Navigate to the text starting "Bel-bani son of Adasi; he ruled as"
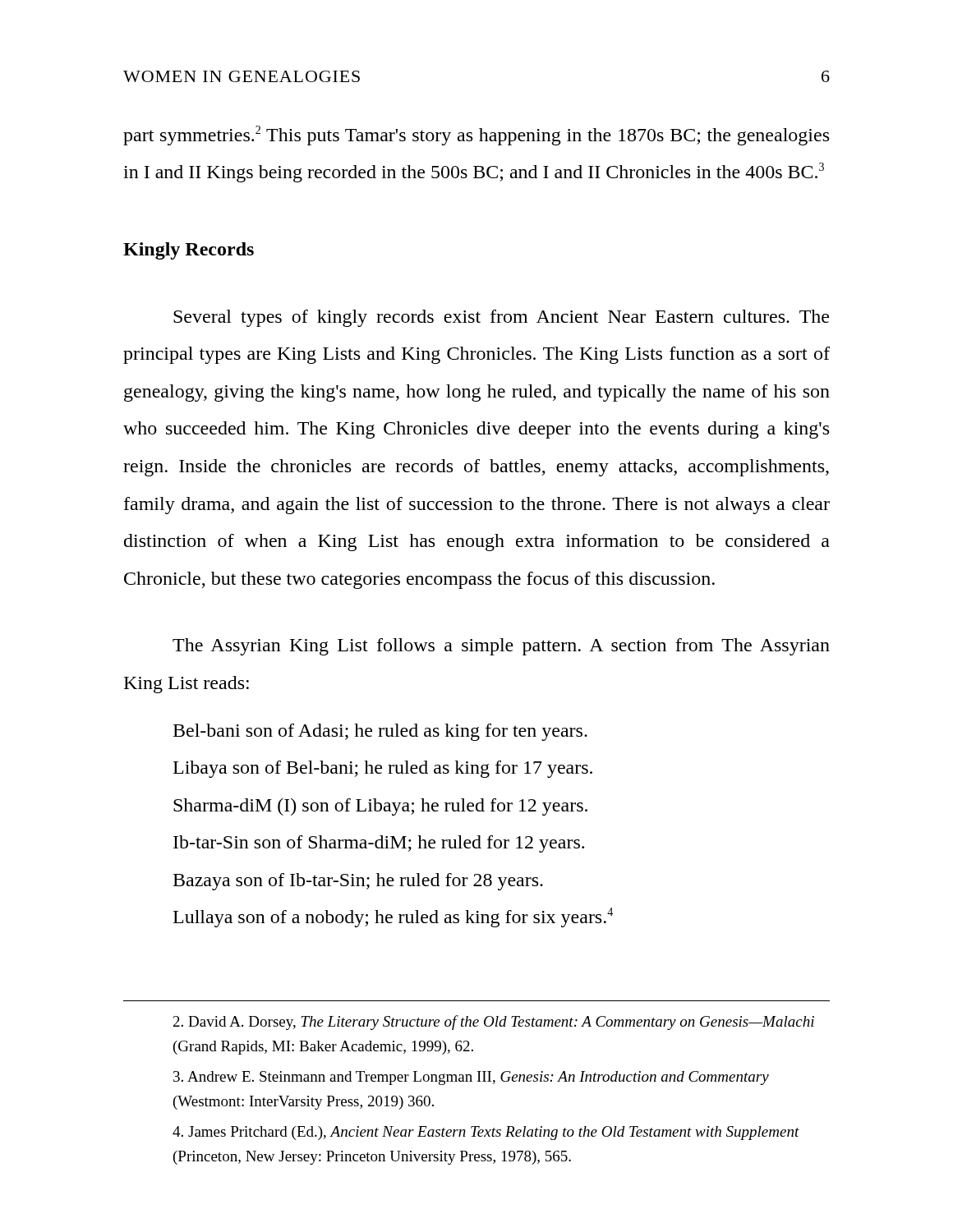 [380, 730]
